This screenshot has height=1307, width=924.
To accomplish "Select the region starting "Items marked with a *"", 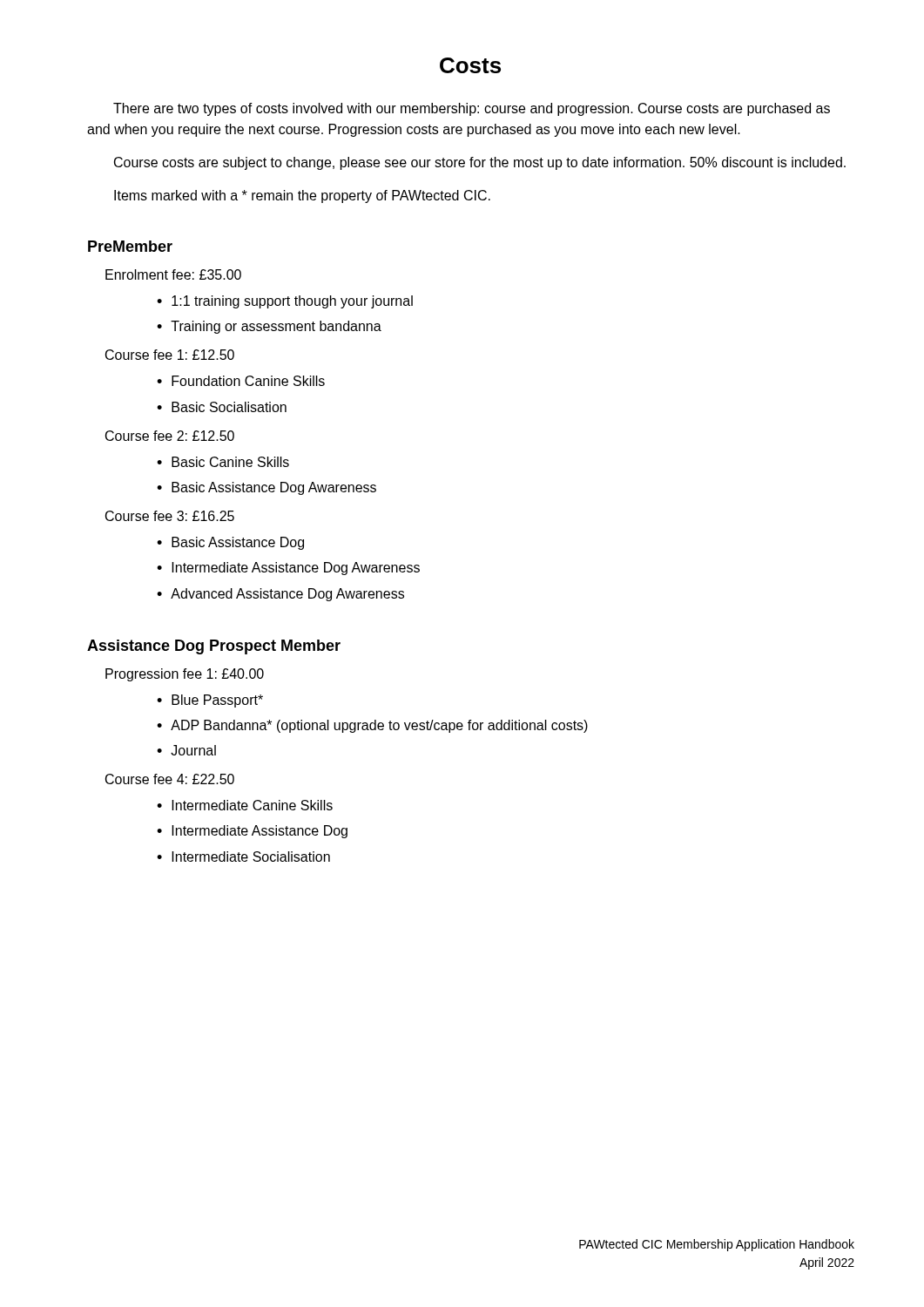I will click(302, 196).
